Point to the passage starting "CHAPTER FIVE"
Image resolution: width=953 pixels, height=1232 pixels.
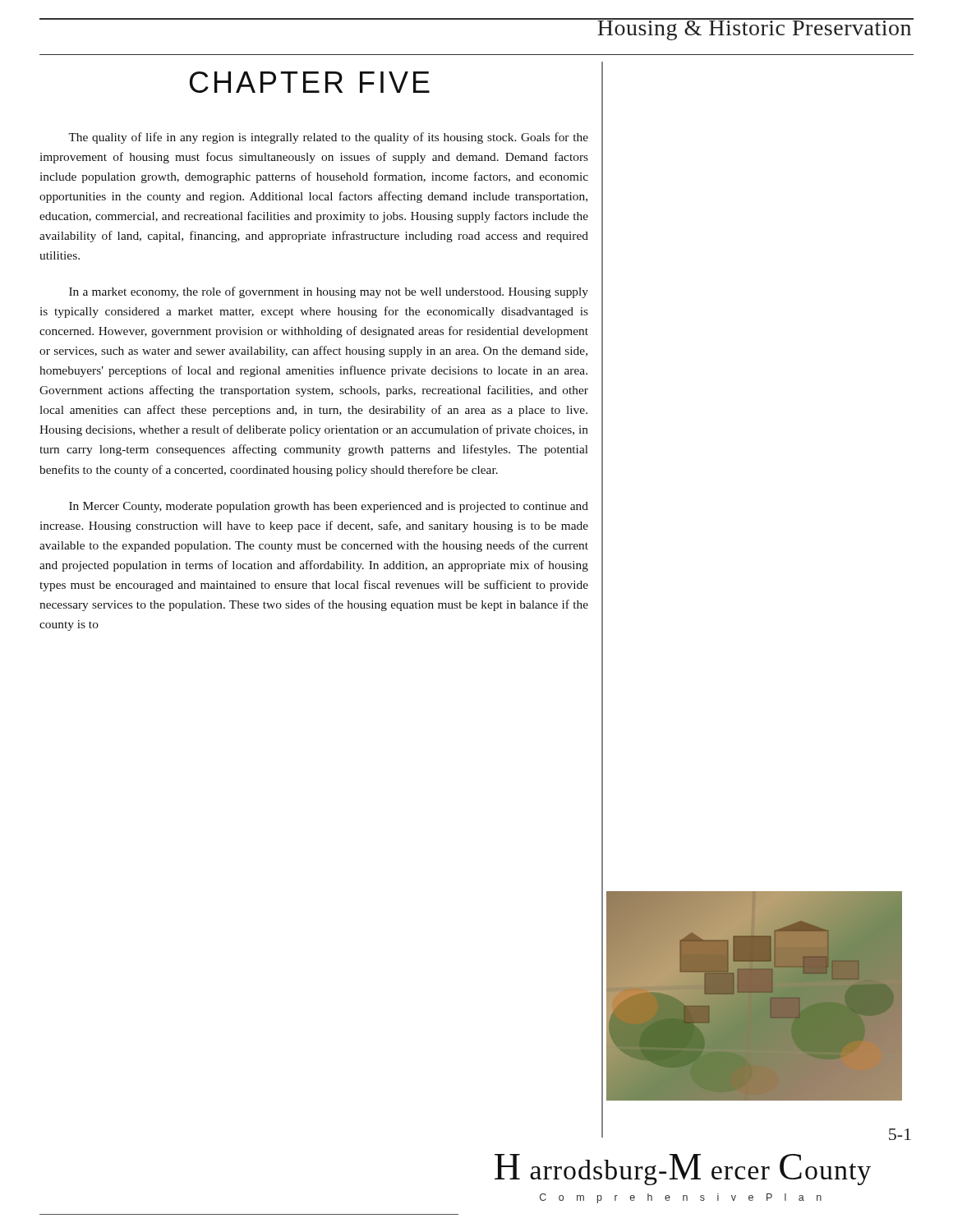(x=311, y=83)
